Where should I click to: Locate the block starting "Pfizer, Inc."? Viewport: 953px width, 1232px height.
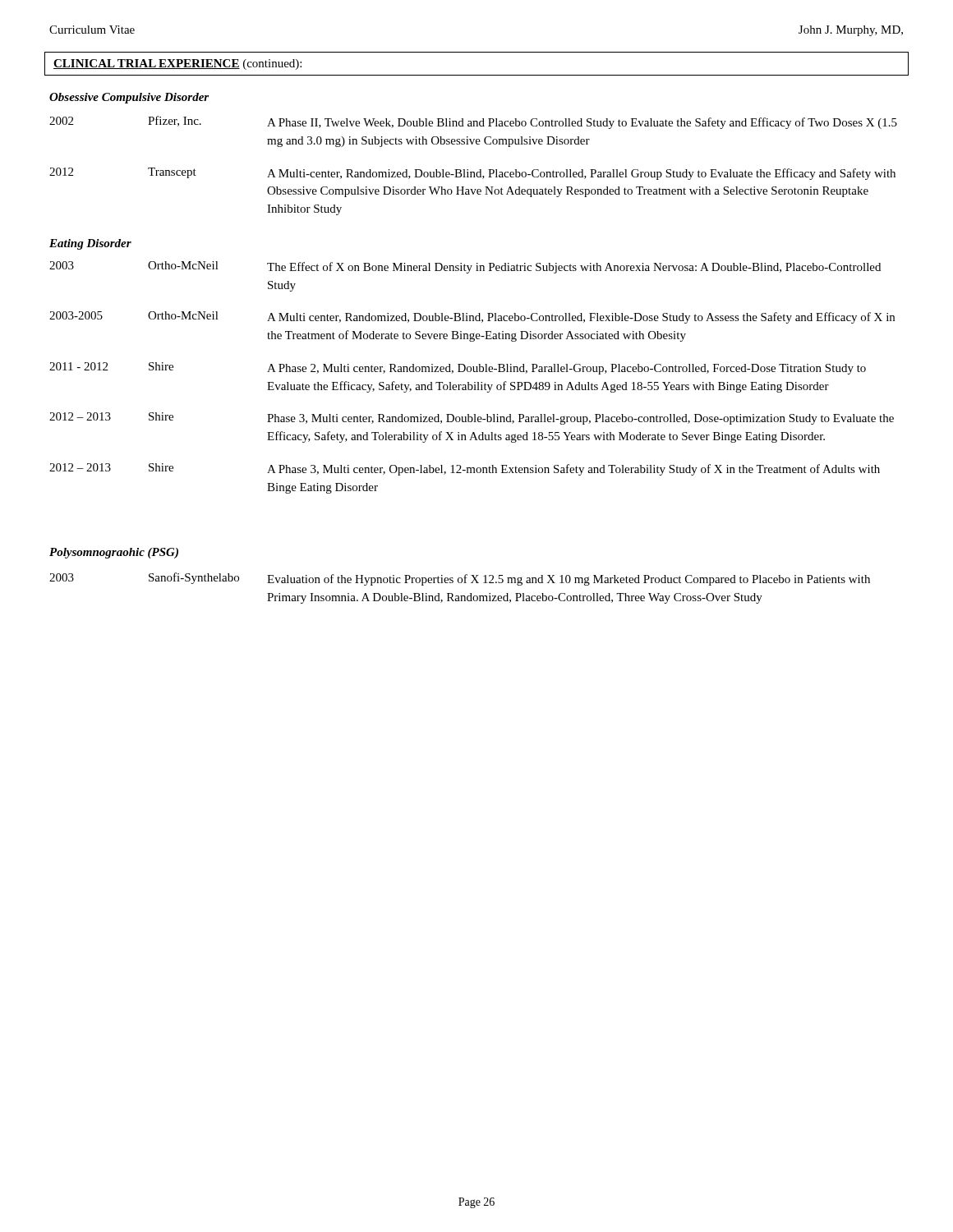click(175, 121)
